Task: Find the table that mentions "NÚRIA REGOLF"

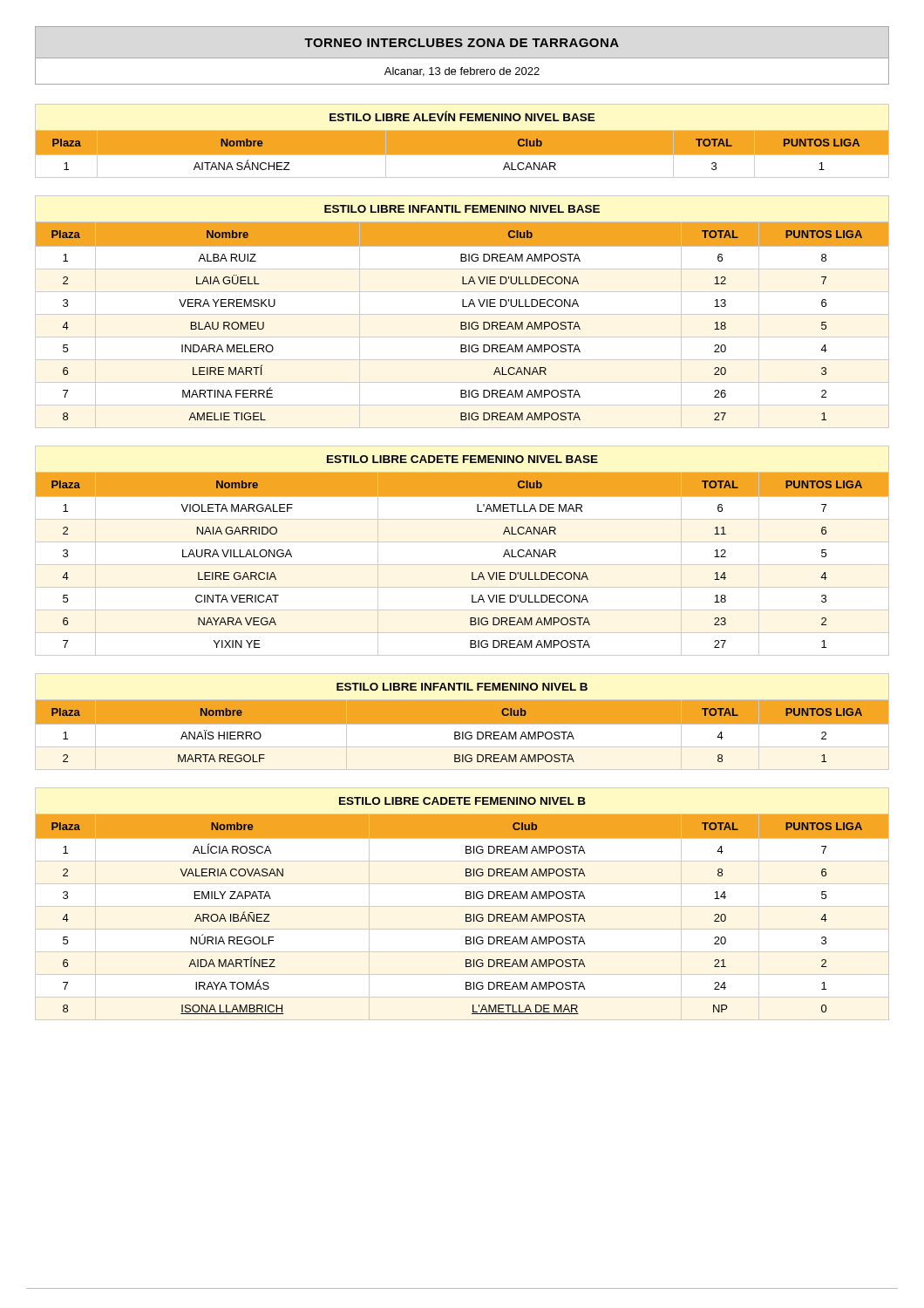Action: [x=462, y=904]
